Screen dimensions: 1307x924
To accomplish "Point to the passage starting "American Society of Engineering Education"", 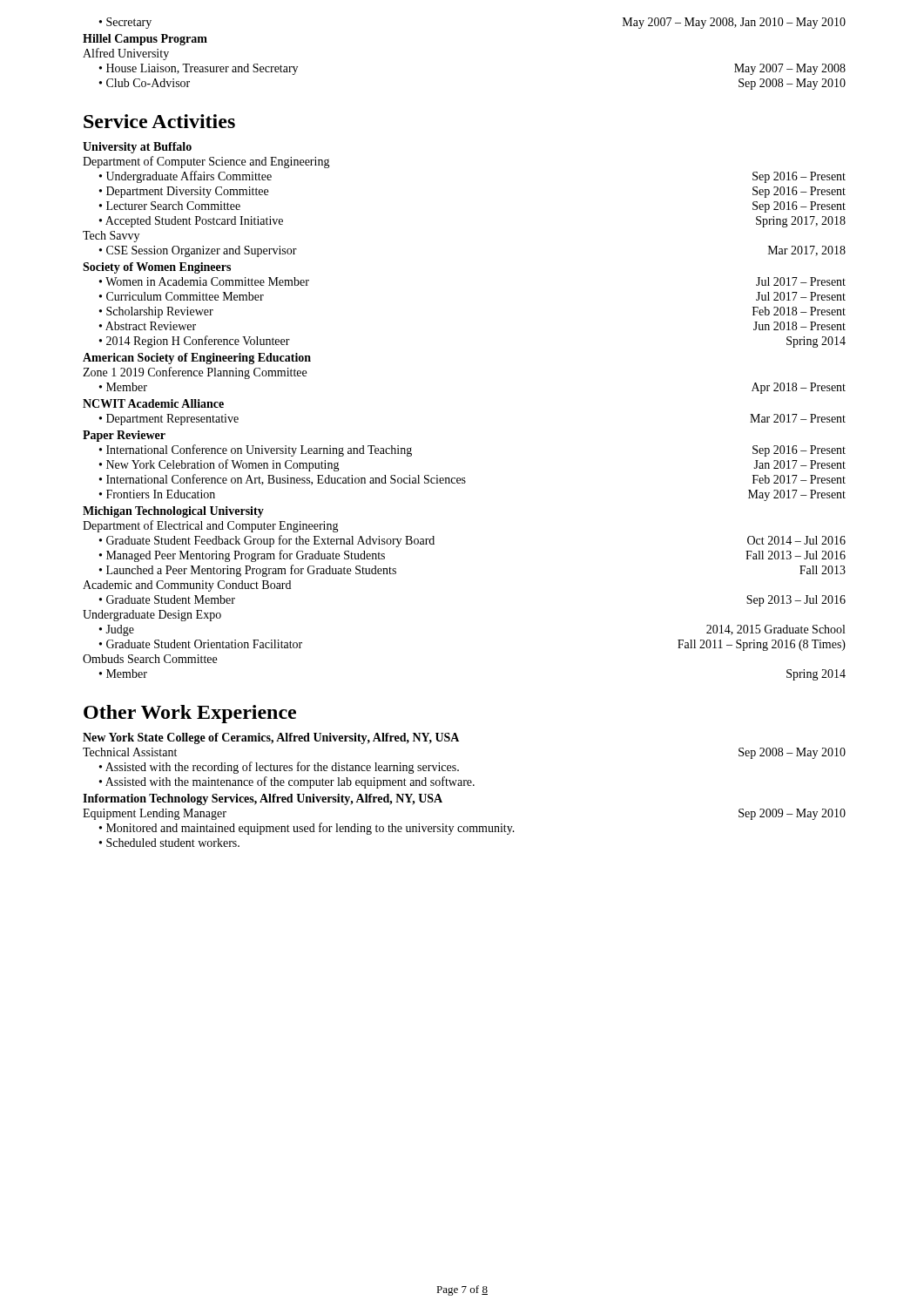I will pyautogui.click(x=197, y=358).
